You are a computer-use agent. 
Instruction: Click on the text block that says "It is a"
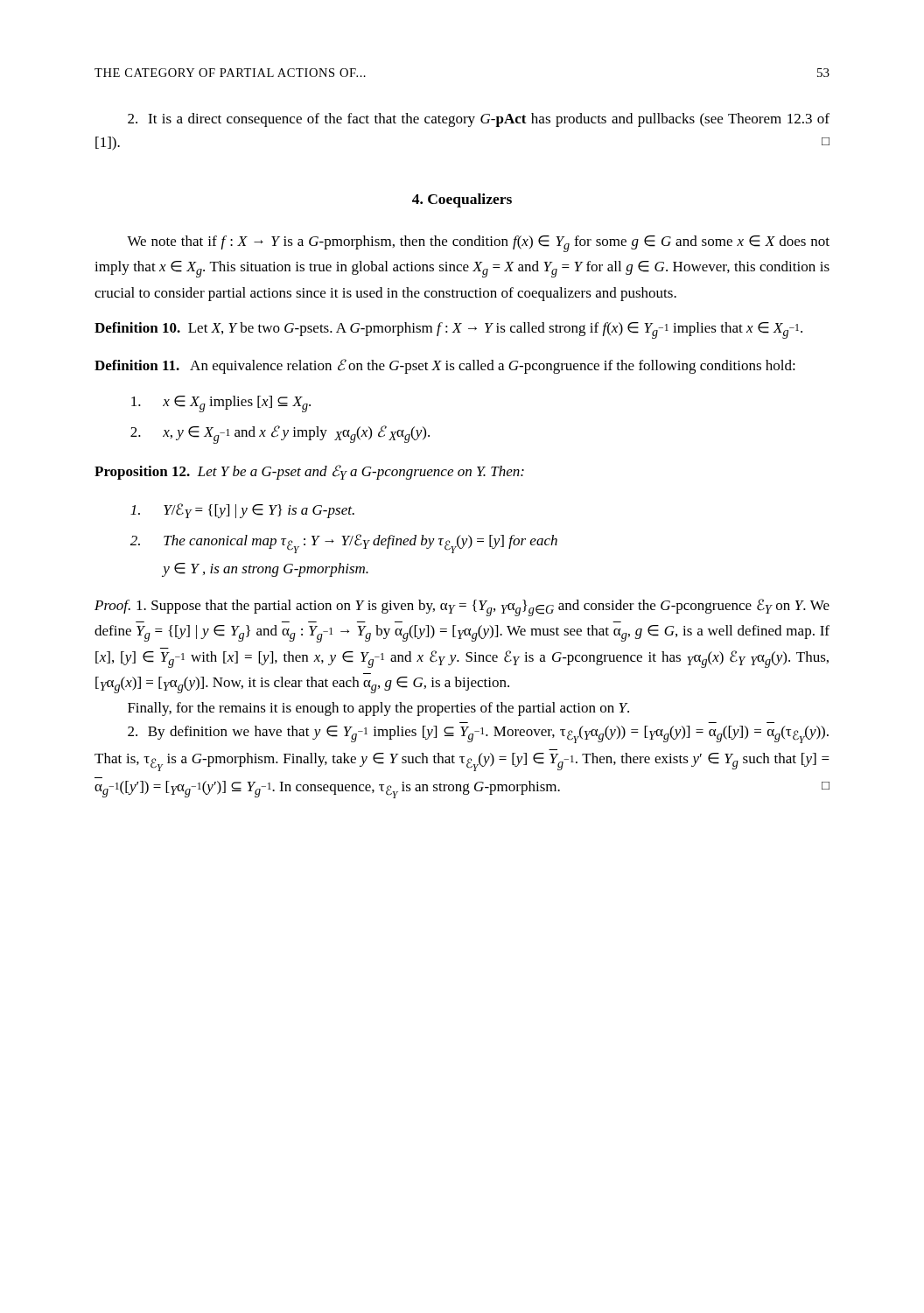click(x=462, y=131)
